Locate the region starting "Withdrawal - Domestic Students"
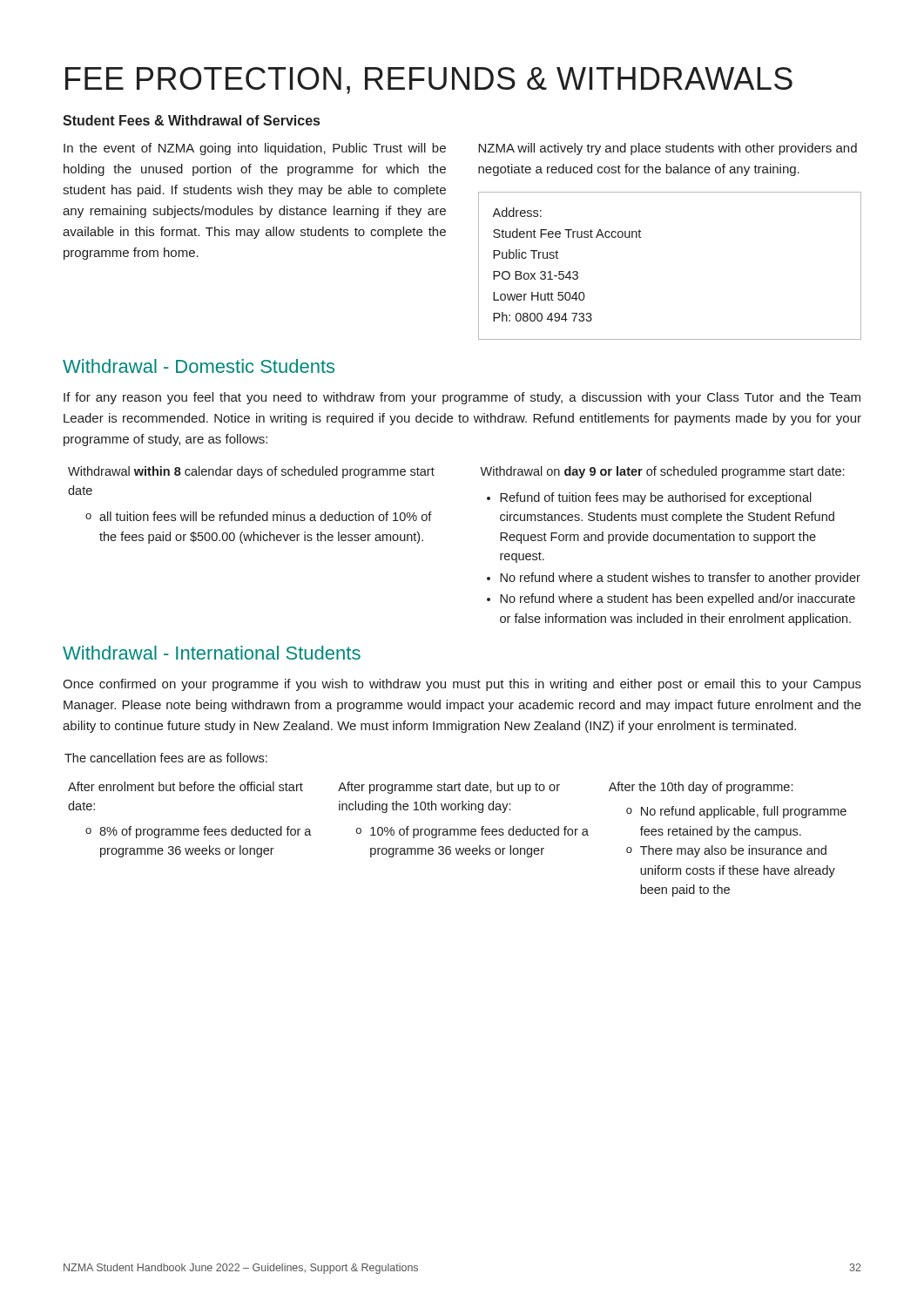The width and height of the screenshot is (924, 1307). (199, 366)
